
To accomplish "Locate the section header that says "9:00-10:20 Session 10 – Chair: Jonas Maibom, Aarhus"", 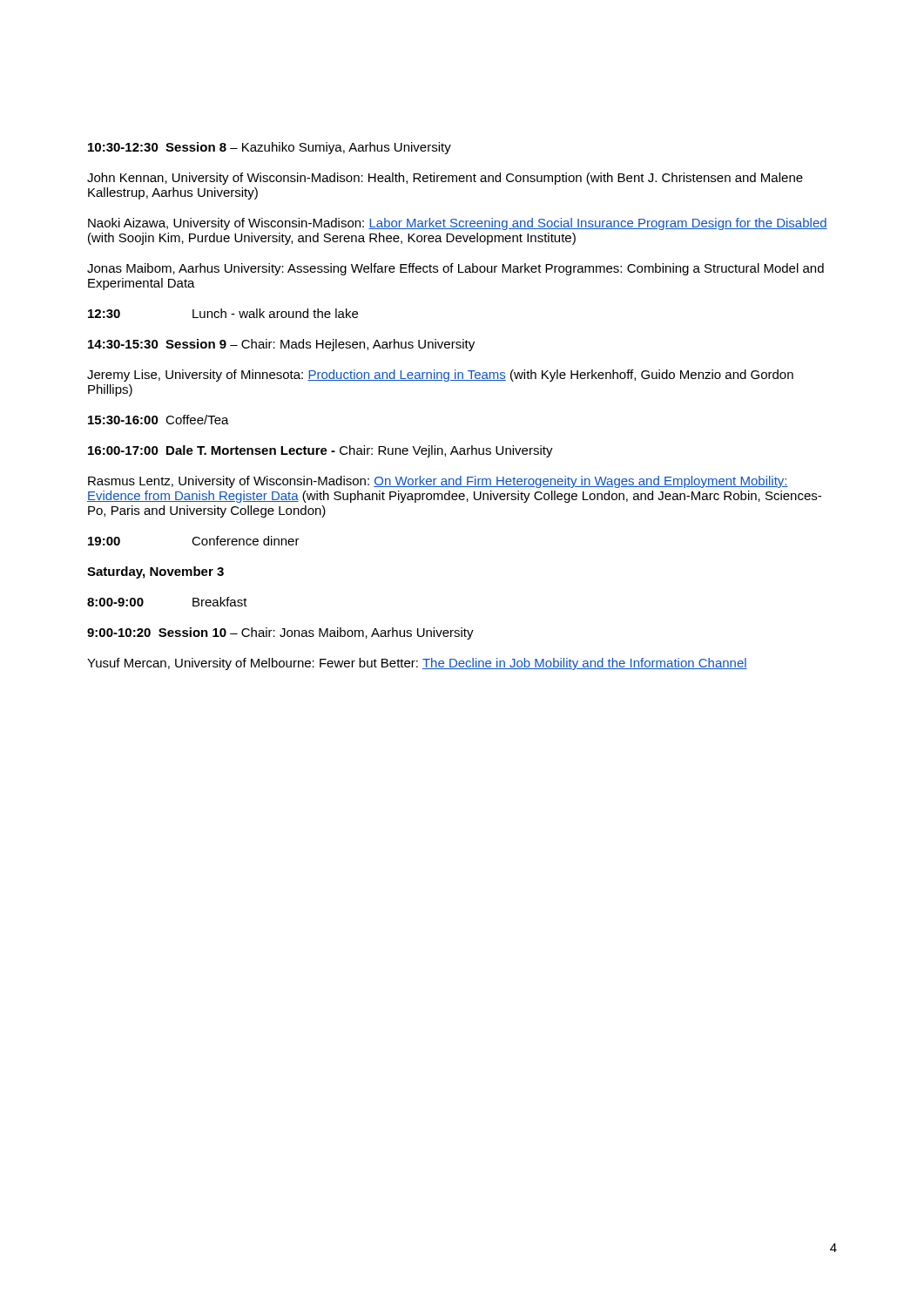I will pos(280,632).
